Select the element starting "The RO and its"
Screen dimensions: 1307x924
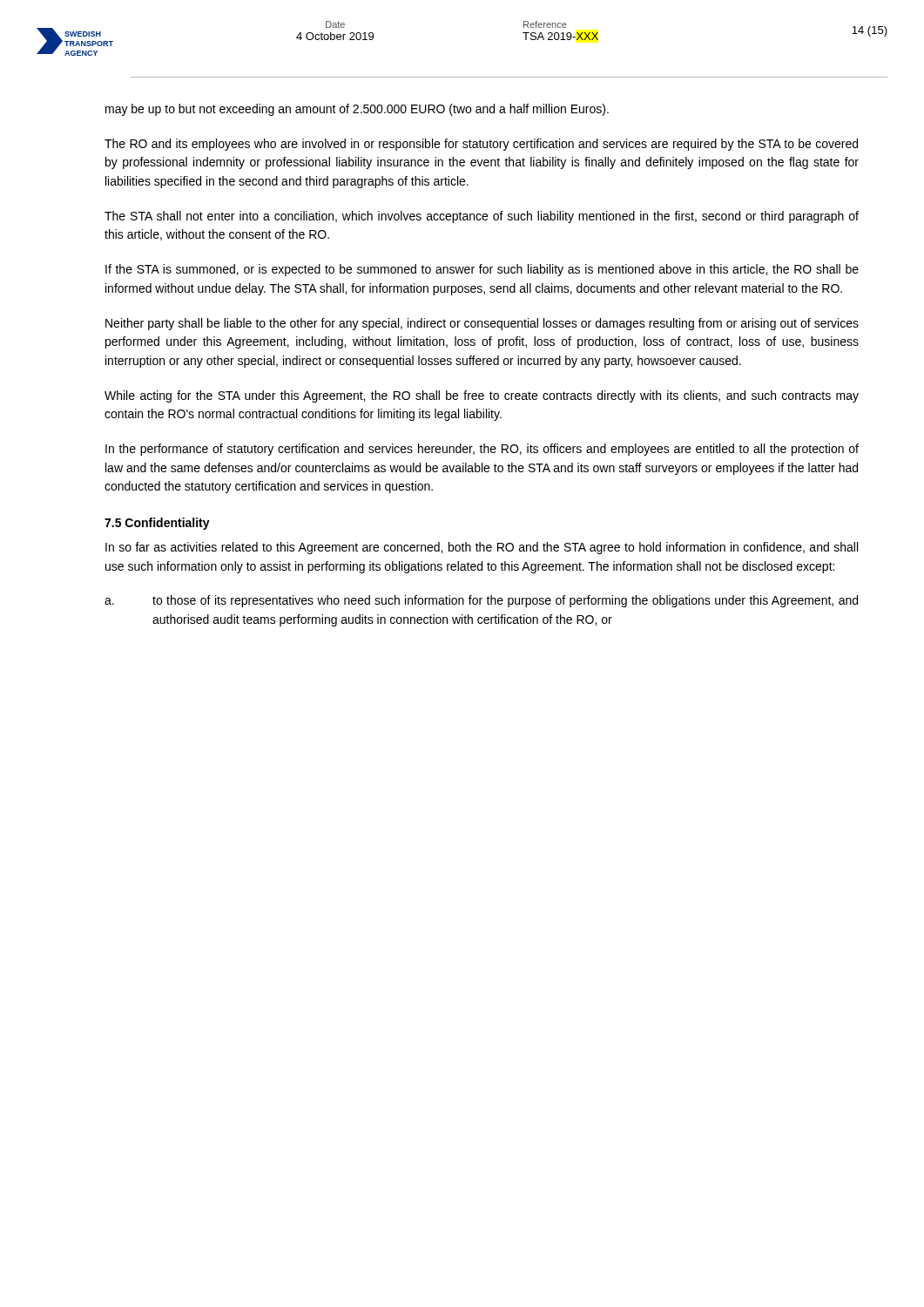point(482,162)
